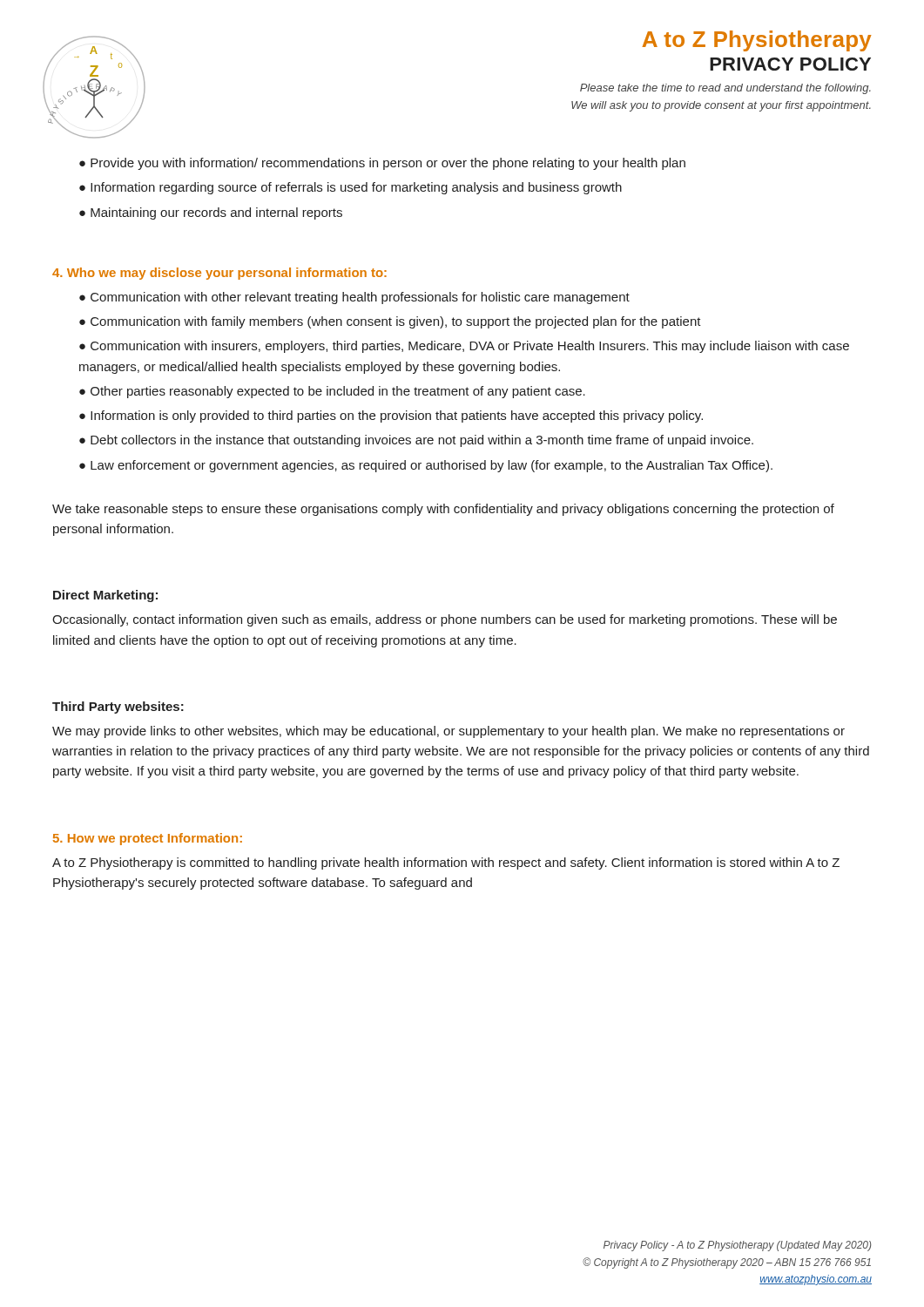Click on the list item with the text "Information regarding source of referrals is used for"
The width and height of the screenshot is (924, 1307).
tap(356, 187)
